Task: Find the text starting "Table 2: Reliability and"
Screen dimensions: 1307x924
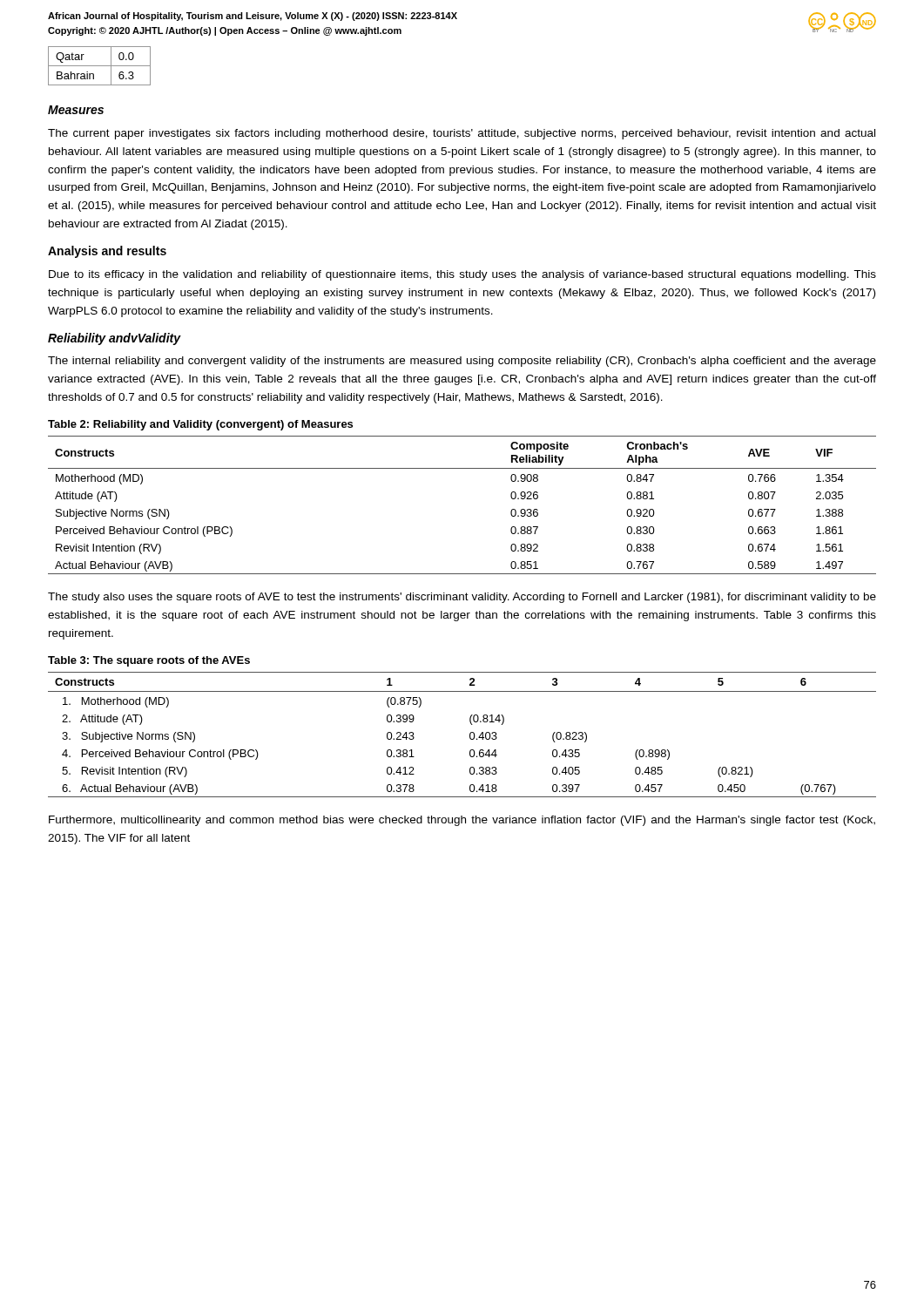Action: point(201,425)
